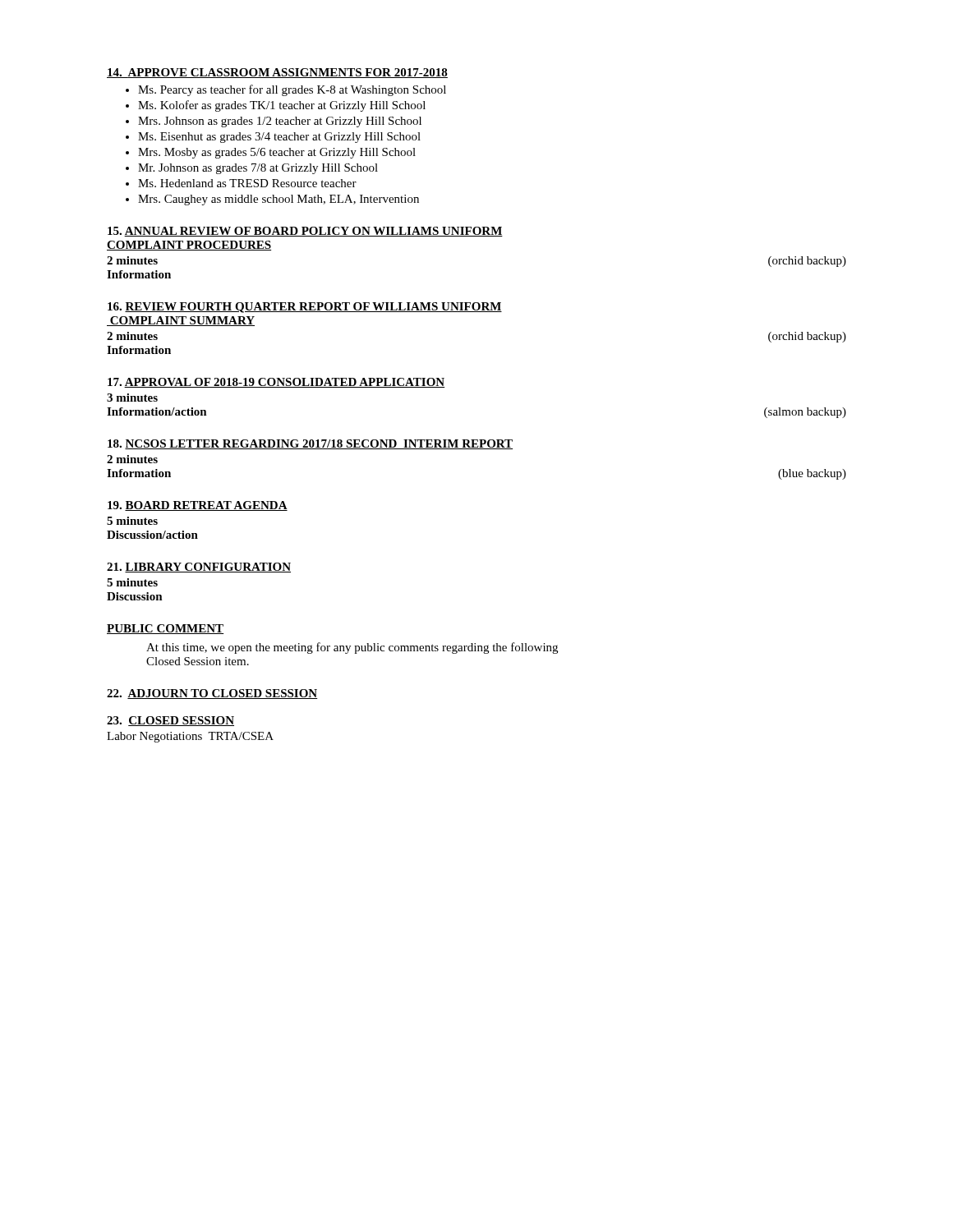953x1232 pixels.
Task: Point to the text starting "Ms. Eisenhut as grades 3/4 teacher"
Action: point(279,136)
